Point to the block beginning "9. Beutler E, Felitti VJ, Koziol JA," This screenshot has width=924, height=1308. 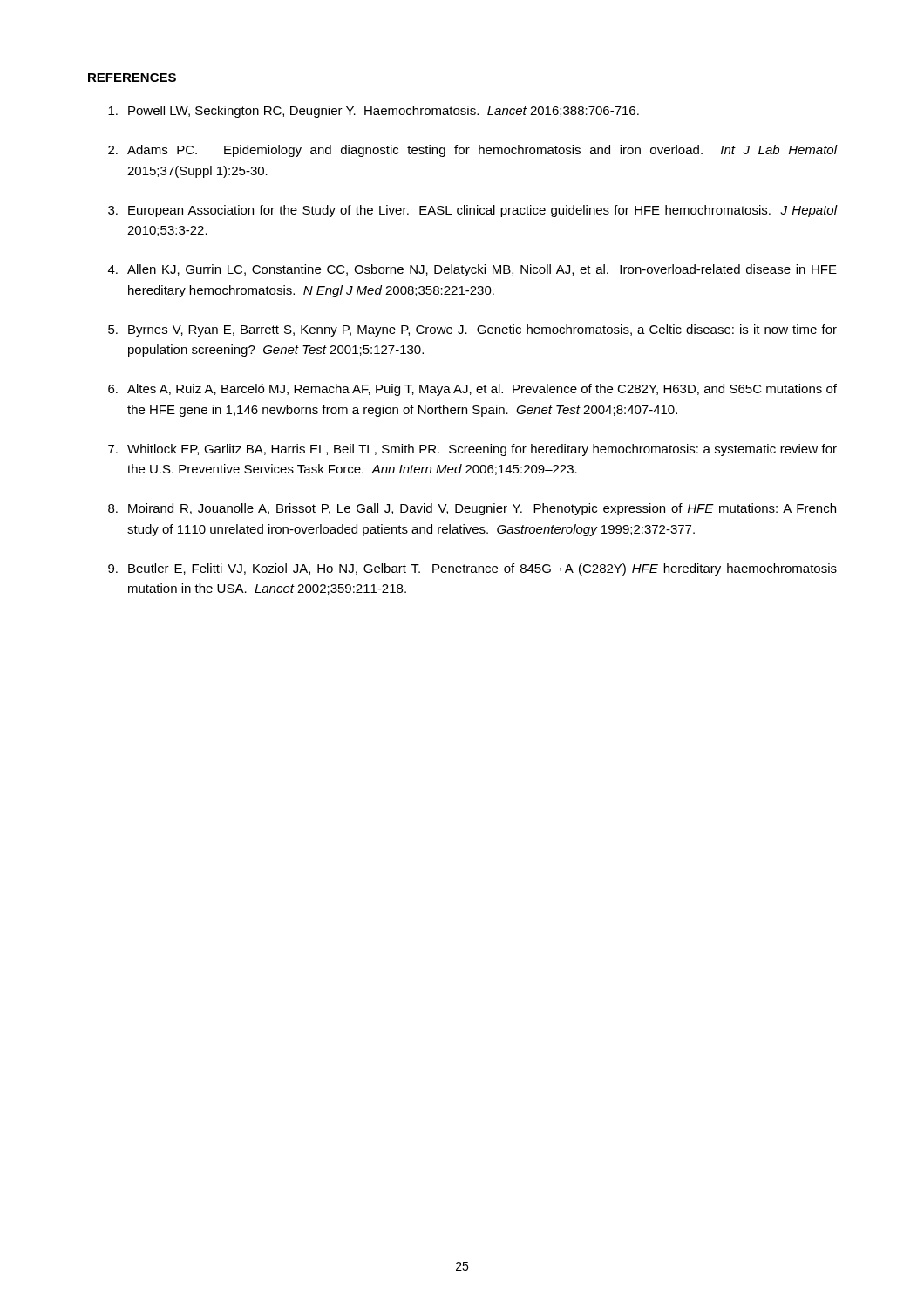coord(462,578)
